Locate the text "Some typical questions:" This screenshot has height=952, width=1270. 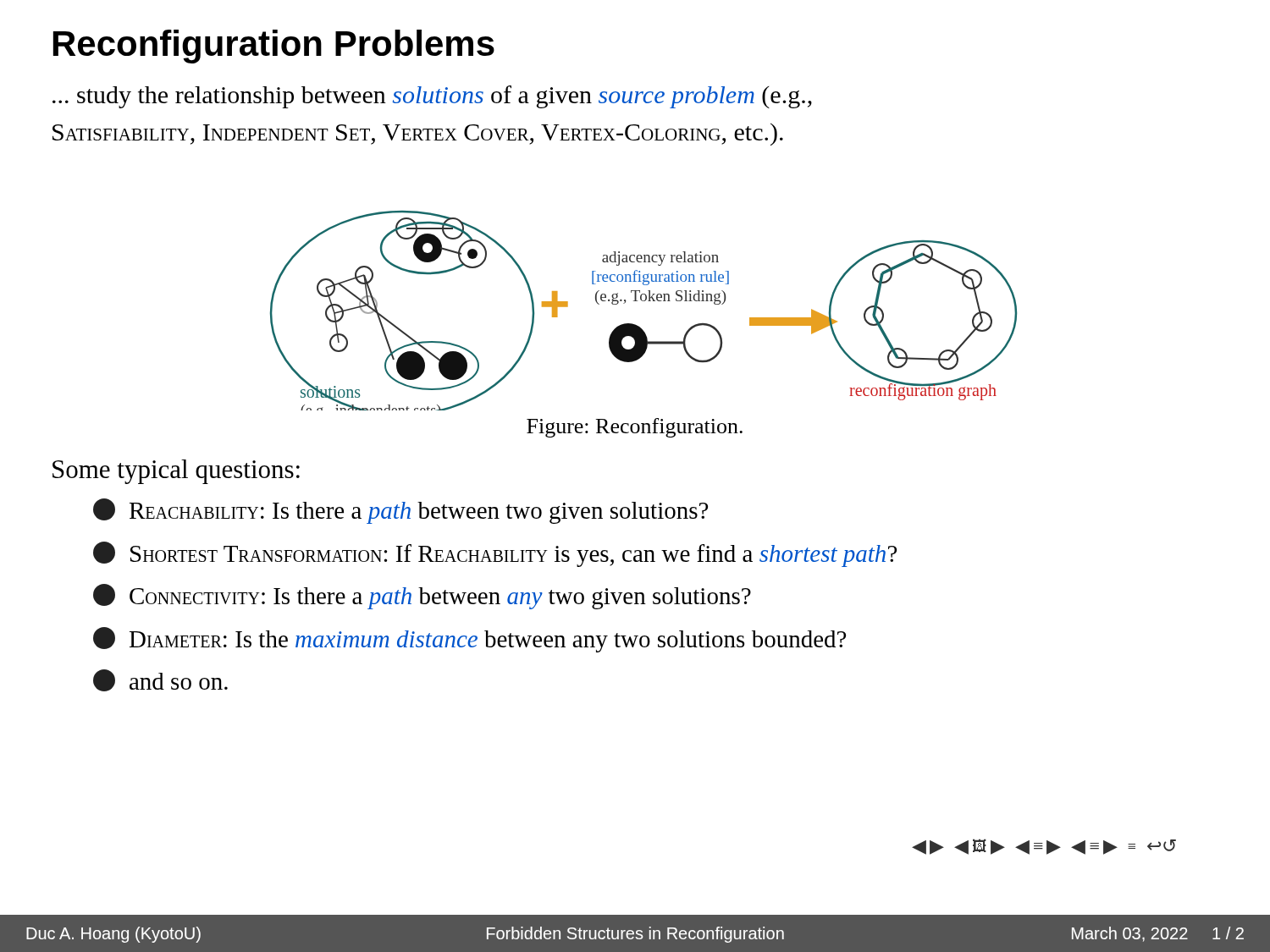tap(176, 469)
